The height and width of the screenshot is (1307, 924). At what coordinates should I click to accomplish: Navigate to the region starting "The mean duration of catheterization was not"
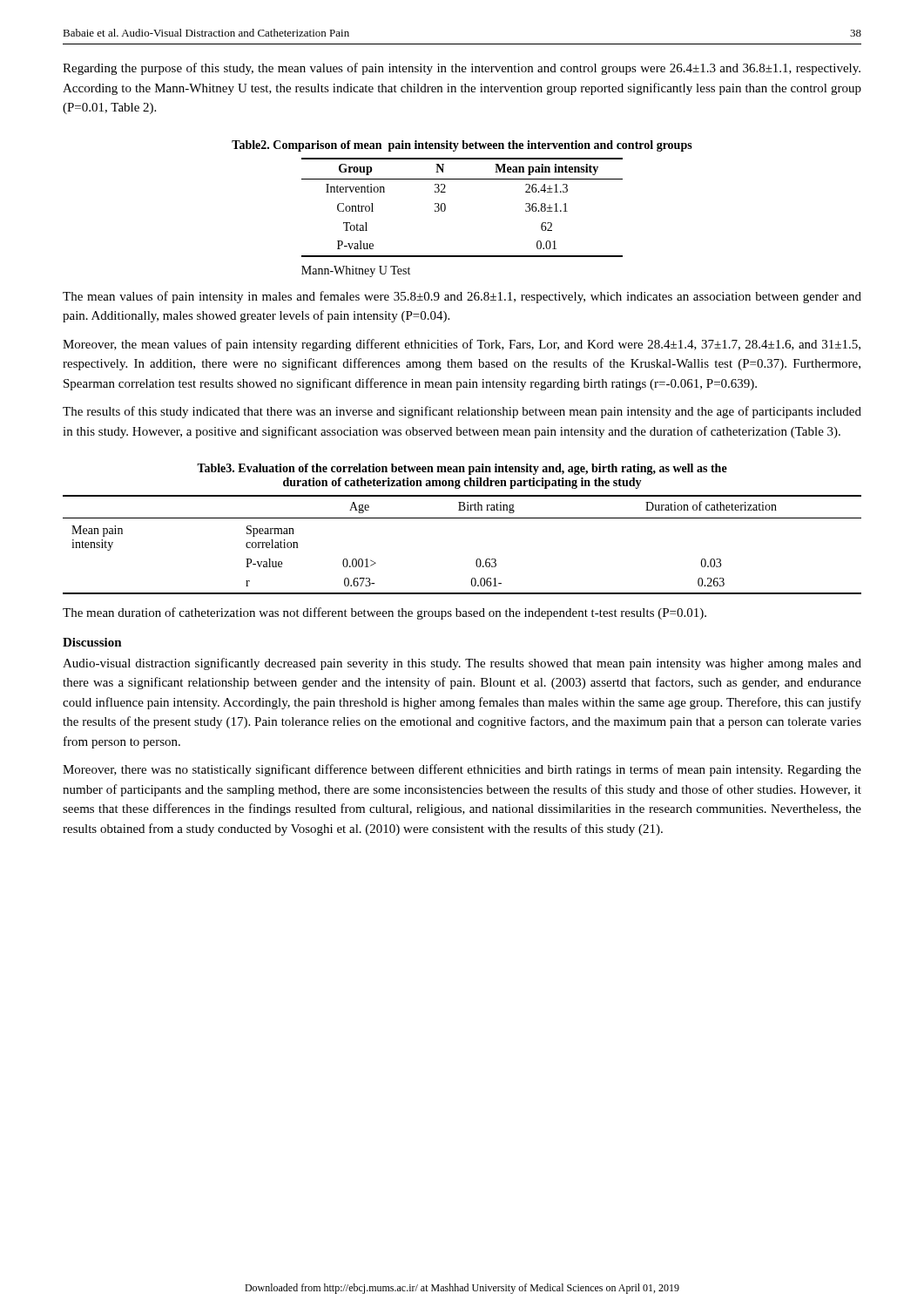[462, 613]
